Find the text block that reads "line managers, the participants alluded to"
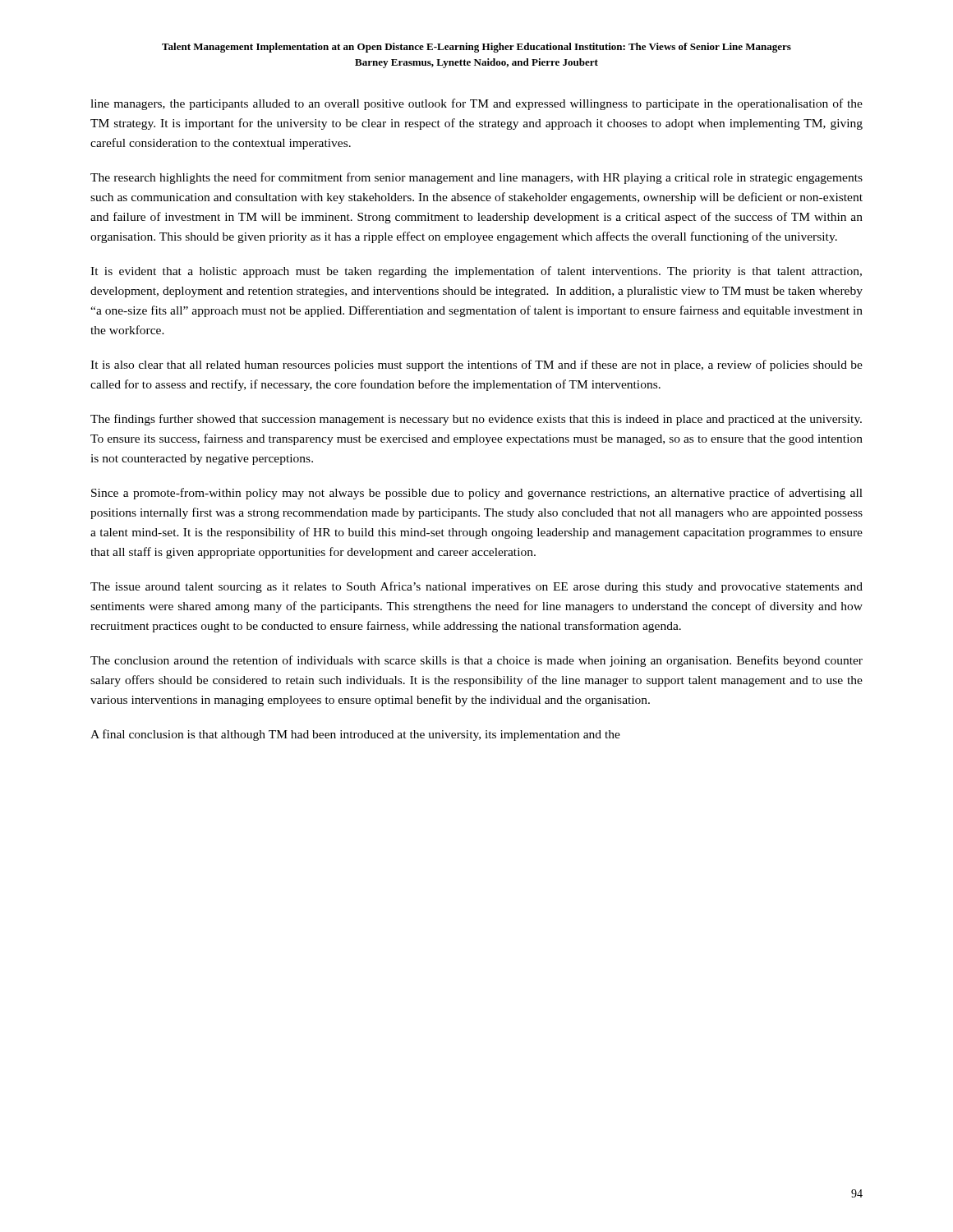This screenshot has height=1232, width=953. [x=476, y=123]
